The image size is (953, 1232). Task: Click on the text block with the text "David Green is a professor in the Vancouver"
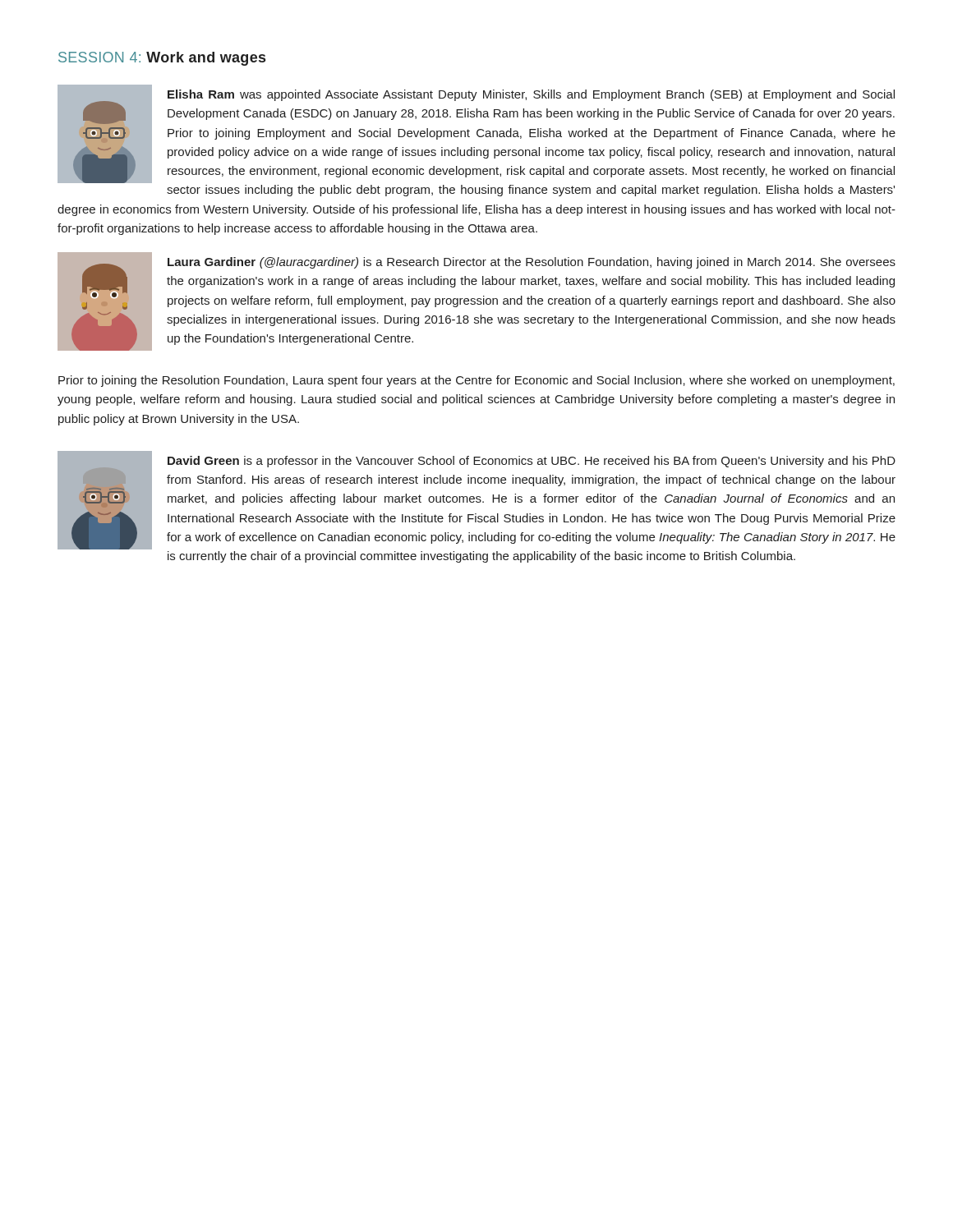(476, 508)
